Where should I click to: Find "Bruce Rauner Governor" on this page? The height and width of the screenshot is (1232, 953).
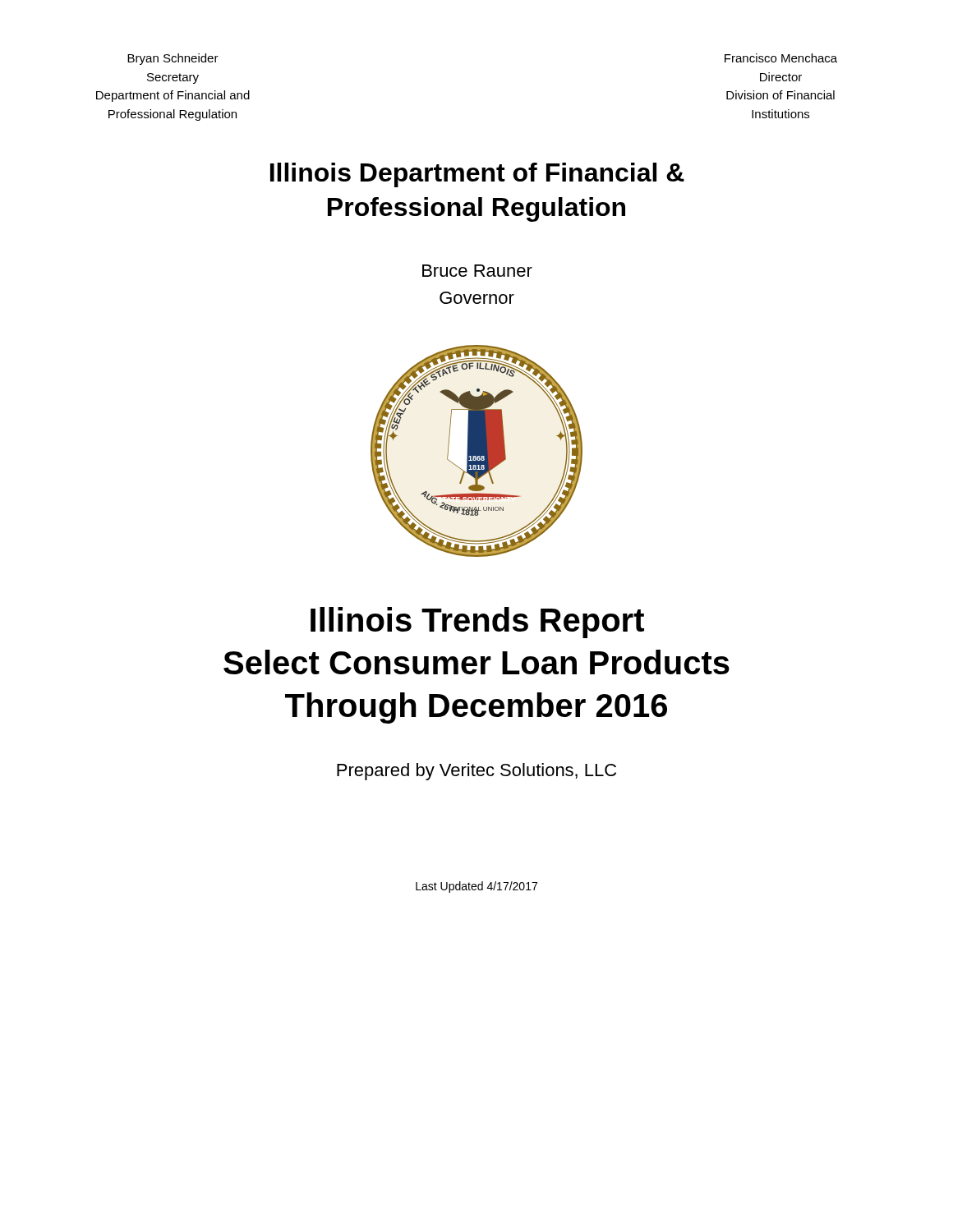[476, 284]
